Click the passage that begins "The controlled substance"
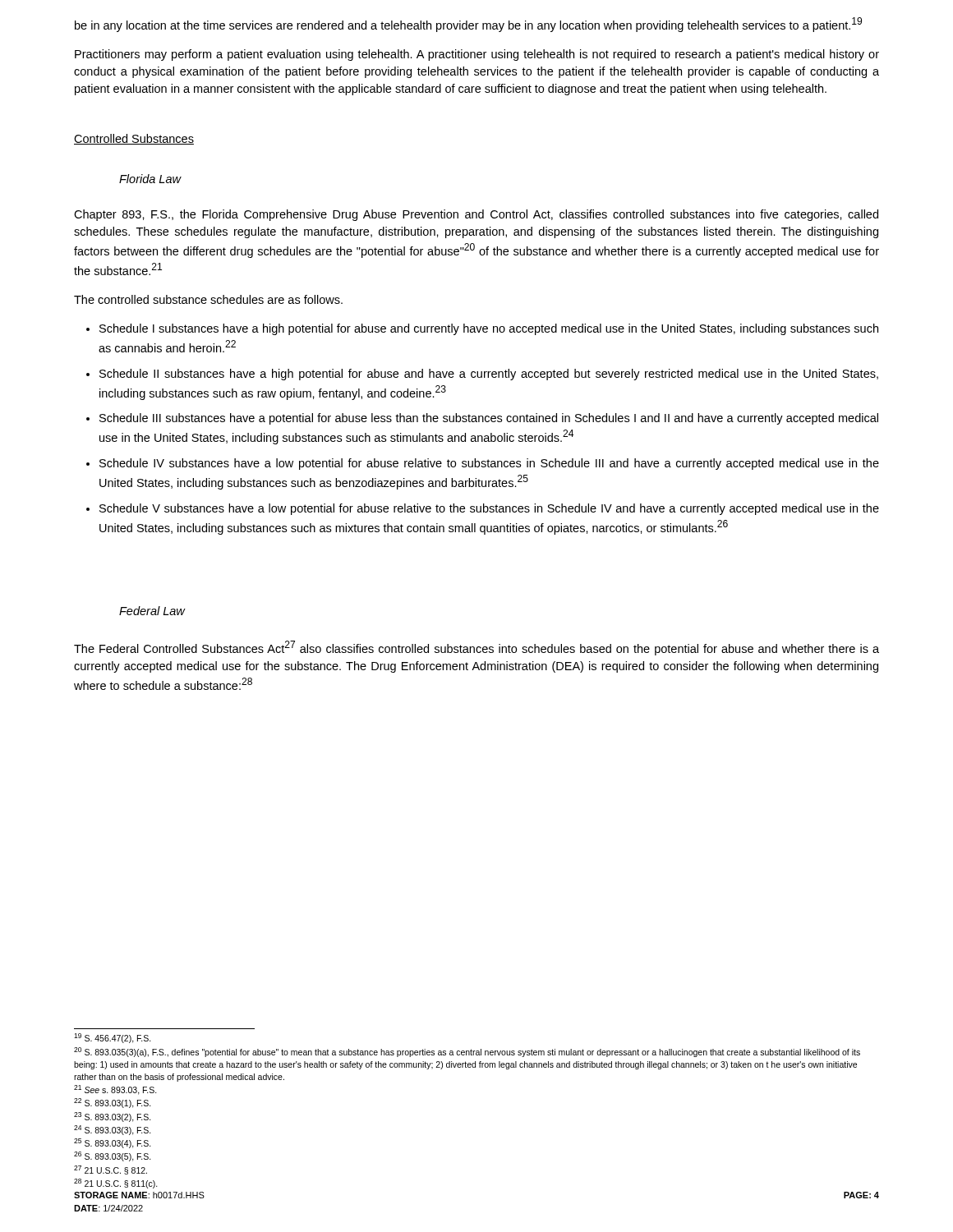This screenshot has height=1232, width=953. [209, 299]
